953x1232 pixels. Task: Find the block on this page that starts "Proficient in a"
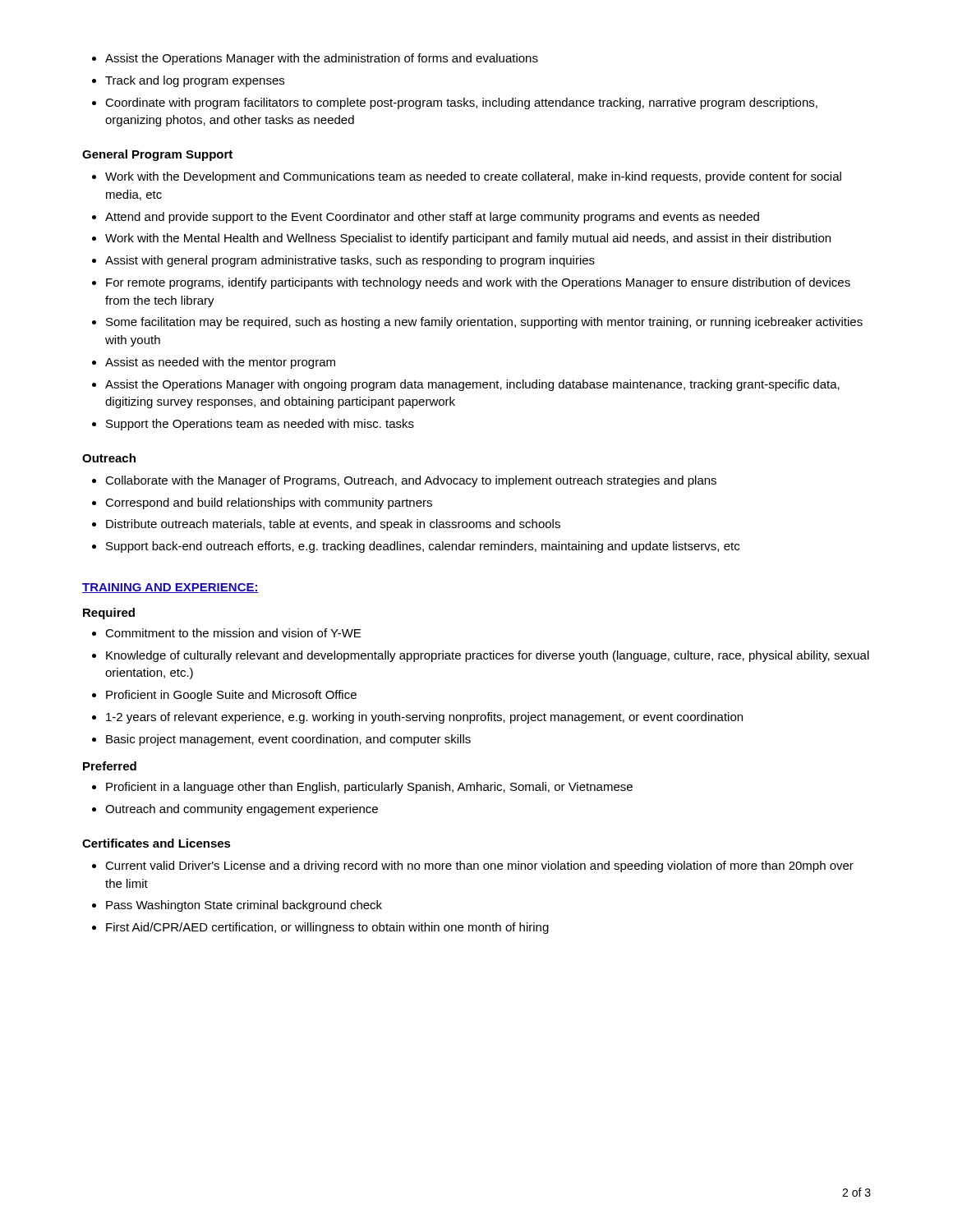[476, 787]
